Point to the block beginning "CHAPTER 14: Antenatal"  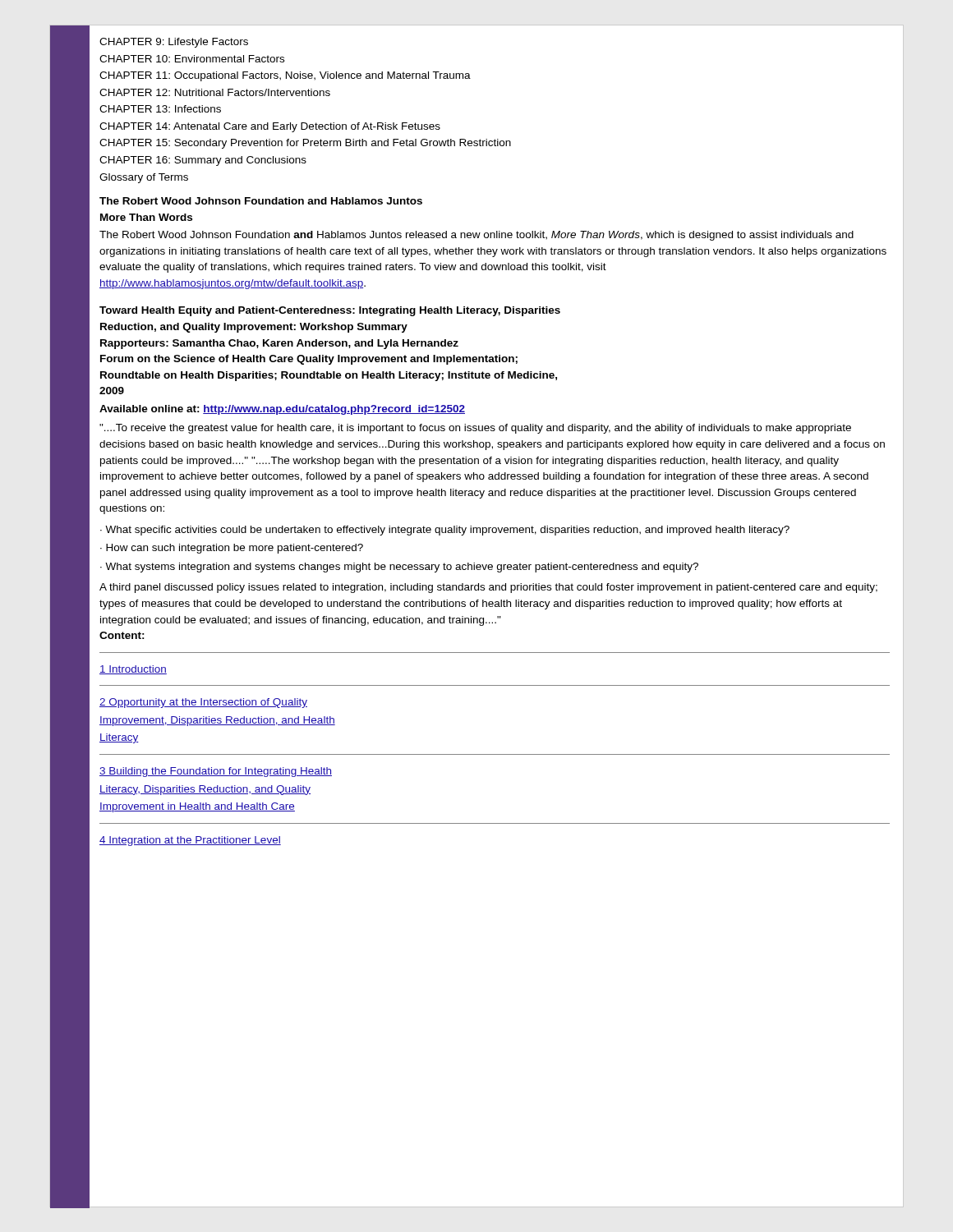pyautogui.click(x=270, y=126)
